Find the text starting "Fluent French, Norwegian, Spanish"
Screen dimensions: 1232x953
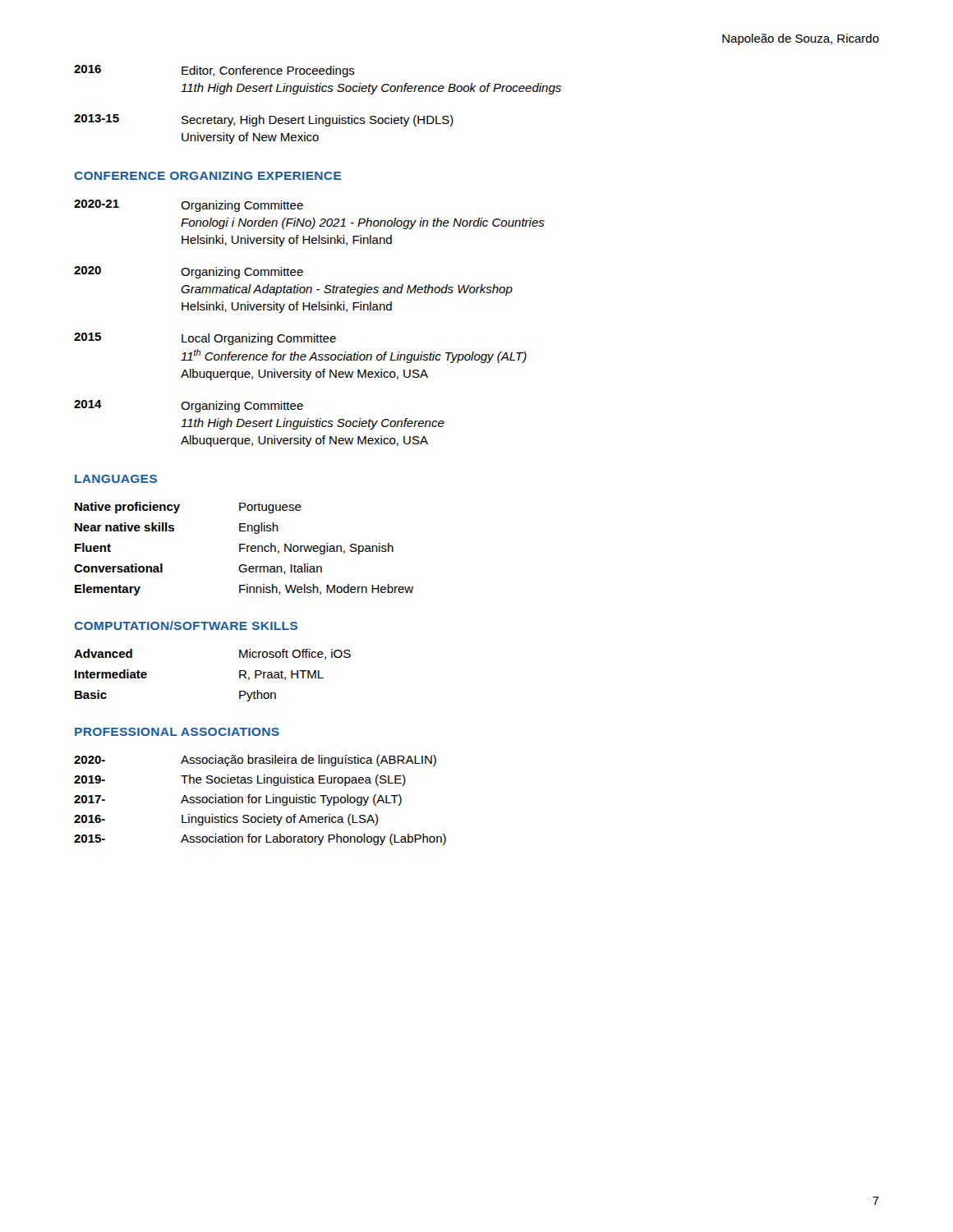pos(234,547)
